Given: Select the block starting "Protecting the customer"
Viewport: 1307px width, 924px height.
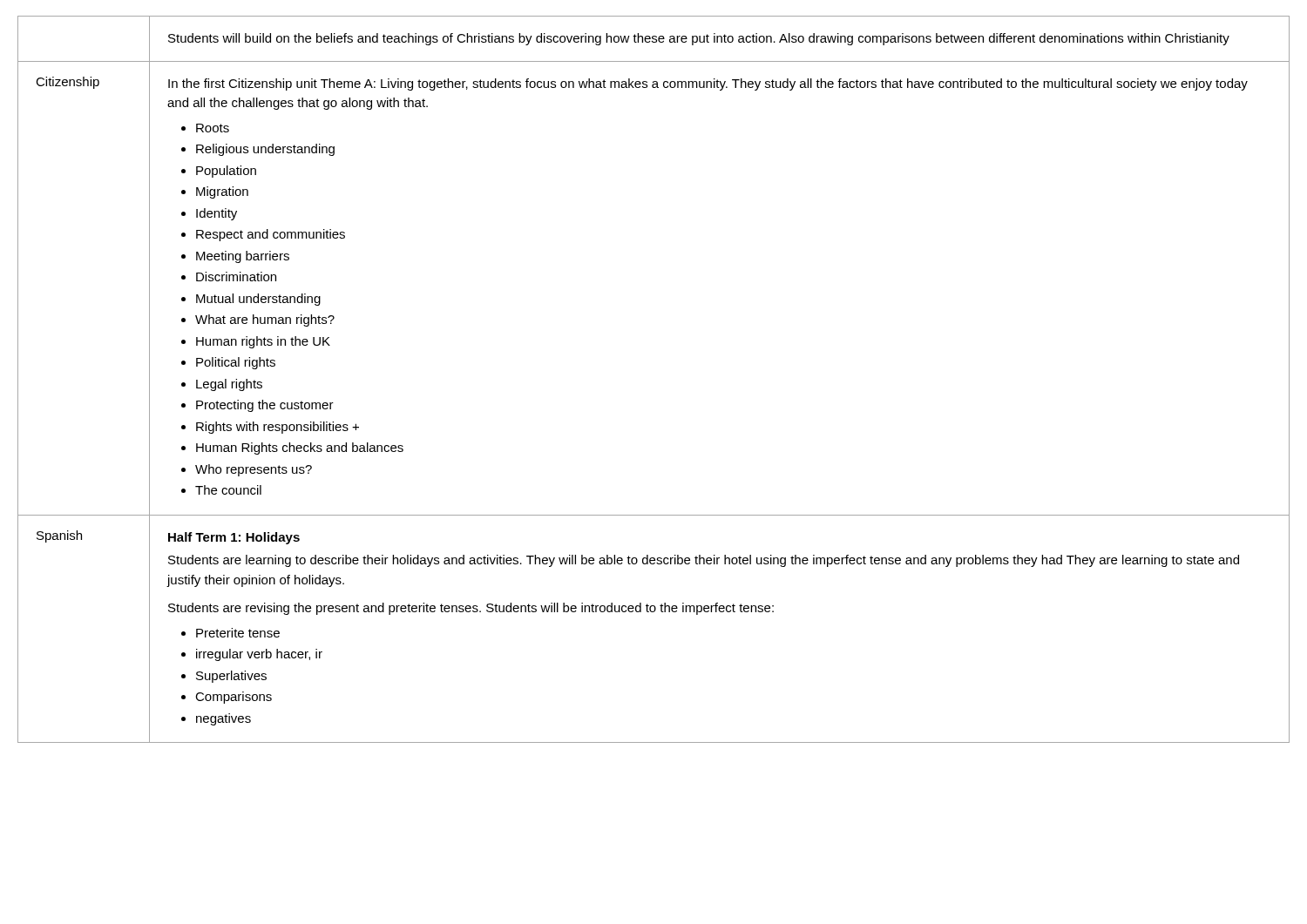Looking at the screenshot, I should tap(264, 405).
